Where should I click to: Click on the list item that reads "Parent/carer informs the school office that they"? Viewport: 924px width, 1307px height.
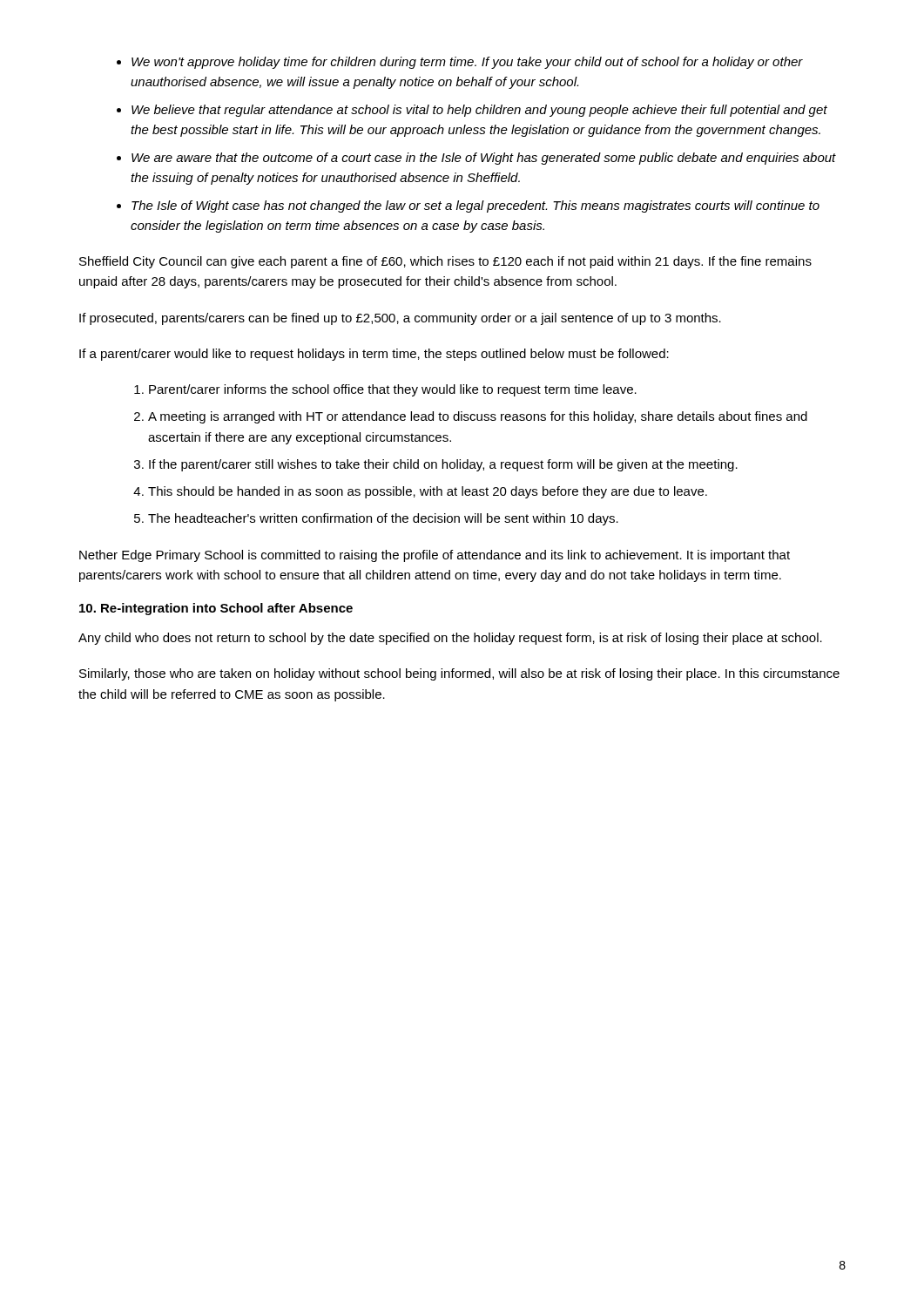tap(393, 389)
